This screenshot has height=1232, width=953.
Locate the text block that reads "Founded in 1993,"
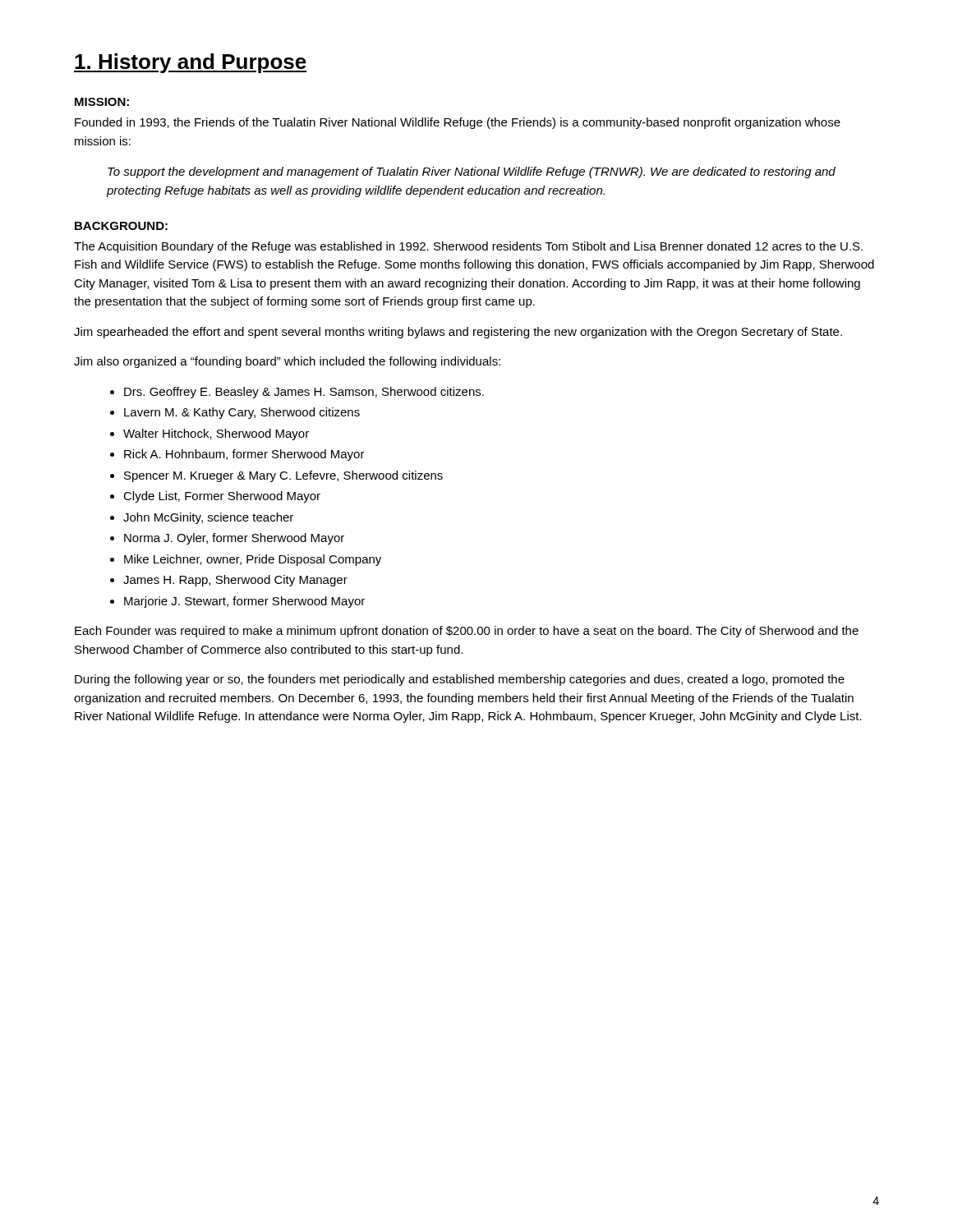457,131
